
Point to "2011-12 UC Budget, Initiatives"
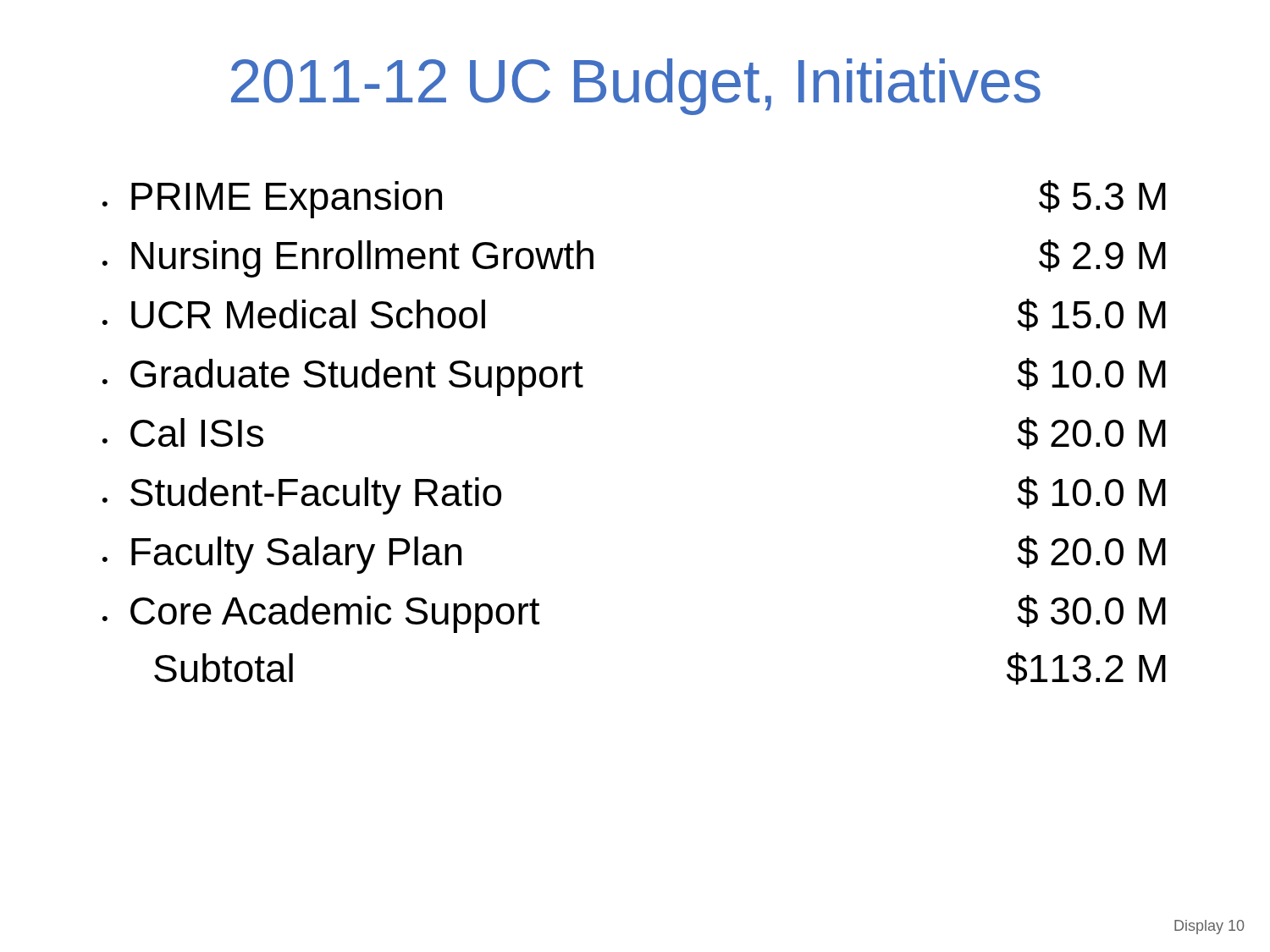[x=635, y=81]
